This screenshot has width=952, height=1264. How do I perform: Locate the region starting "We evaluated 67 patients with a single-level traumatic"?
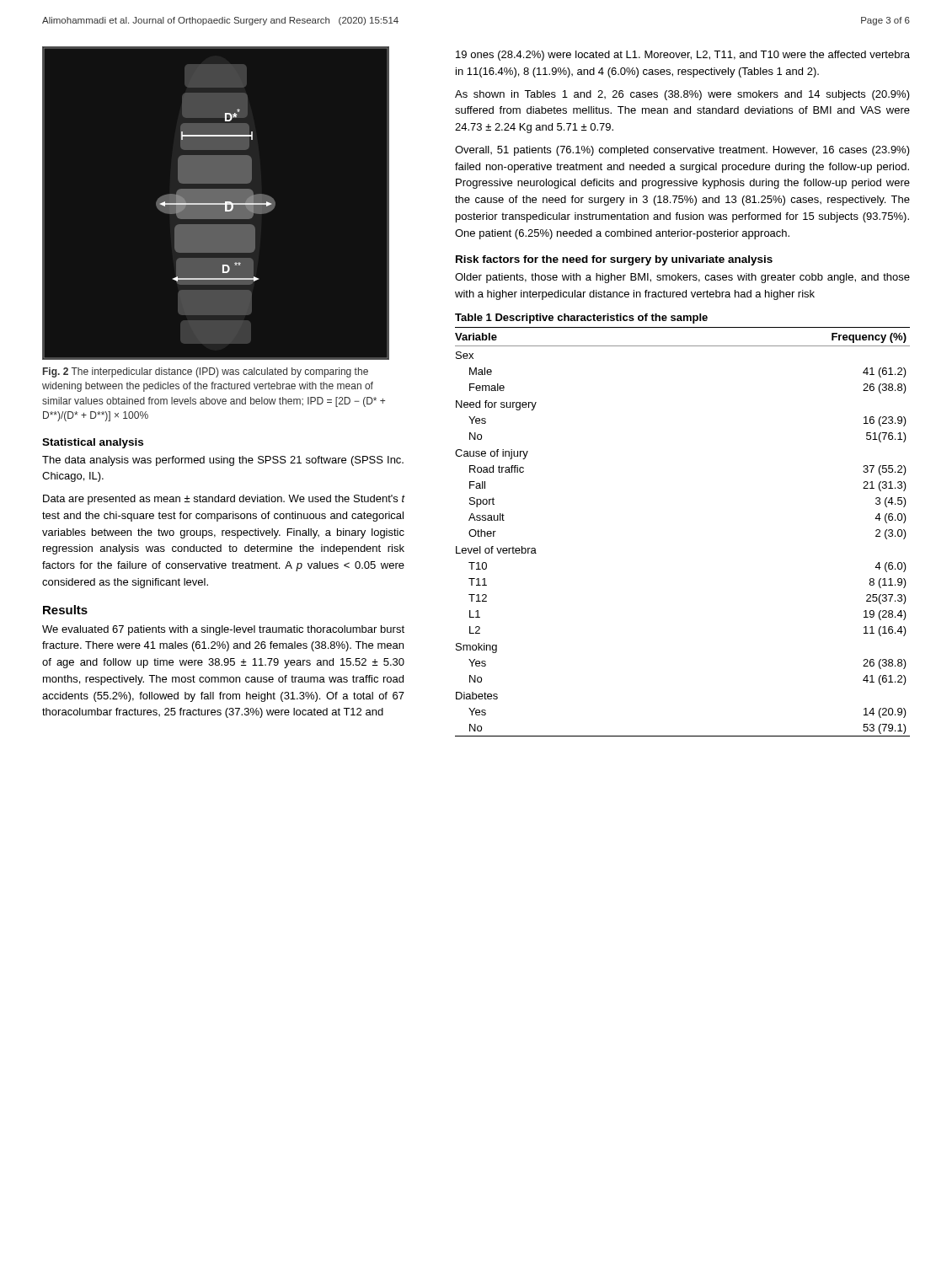[x=223, y=670]
